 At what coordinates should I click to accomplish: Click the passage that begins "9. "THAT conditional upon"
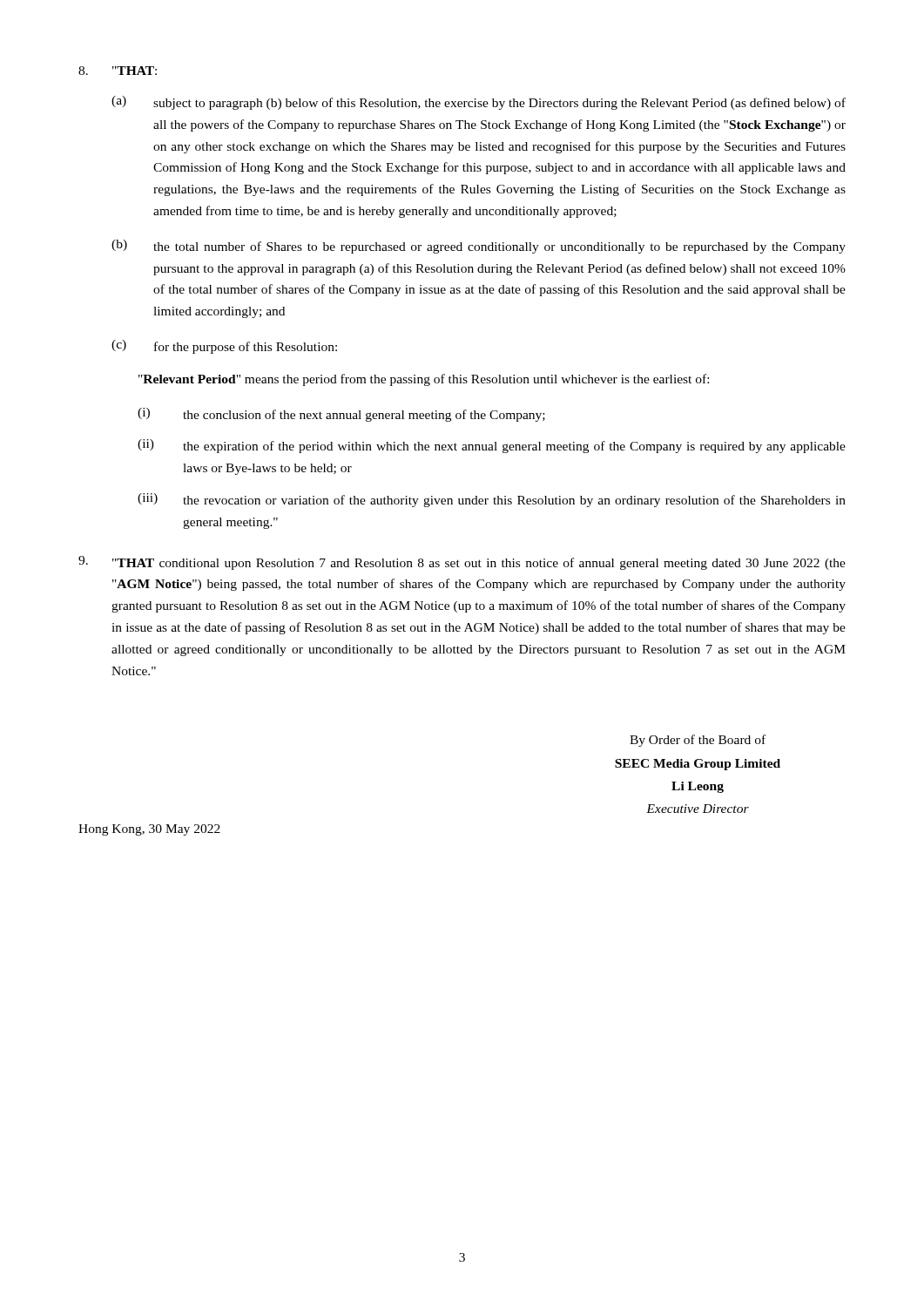(x=462, y=617)
